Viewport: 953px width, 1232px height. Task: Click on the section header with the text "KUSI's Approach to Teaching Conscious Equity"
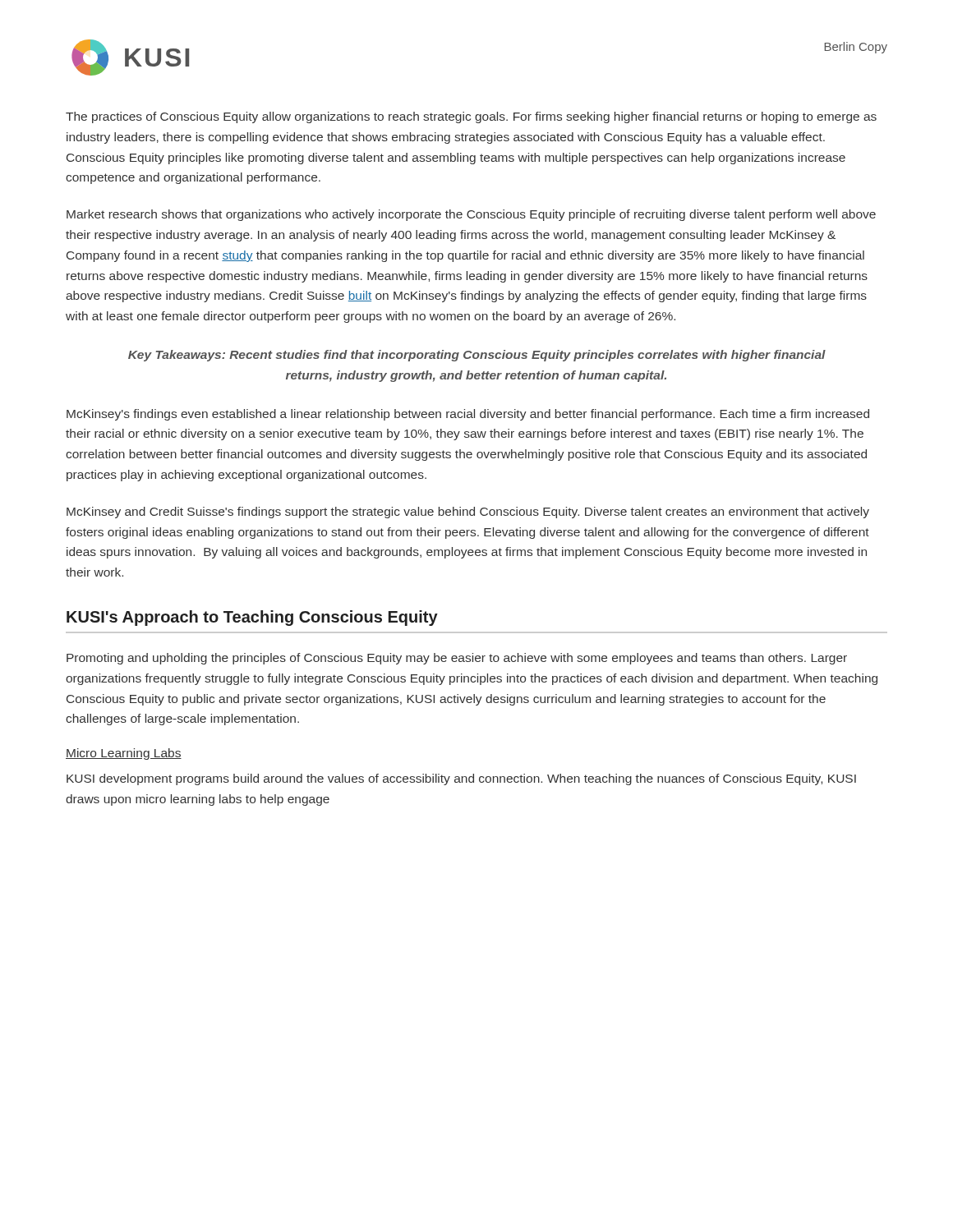[x=252, y=617]
